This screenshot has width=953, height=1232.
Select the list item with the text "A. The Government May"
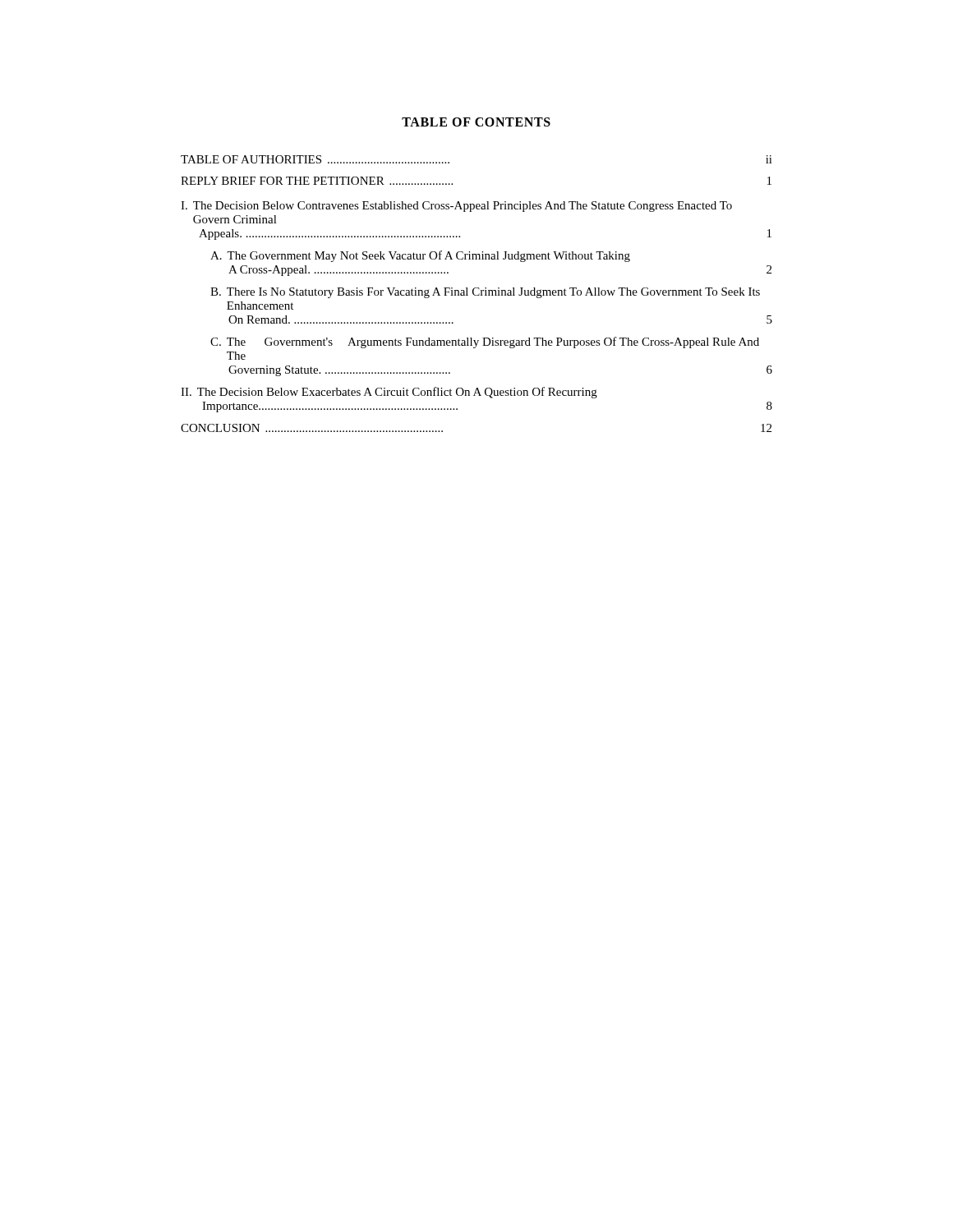pyautogui.click(x=491, y=263)
